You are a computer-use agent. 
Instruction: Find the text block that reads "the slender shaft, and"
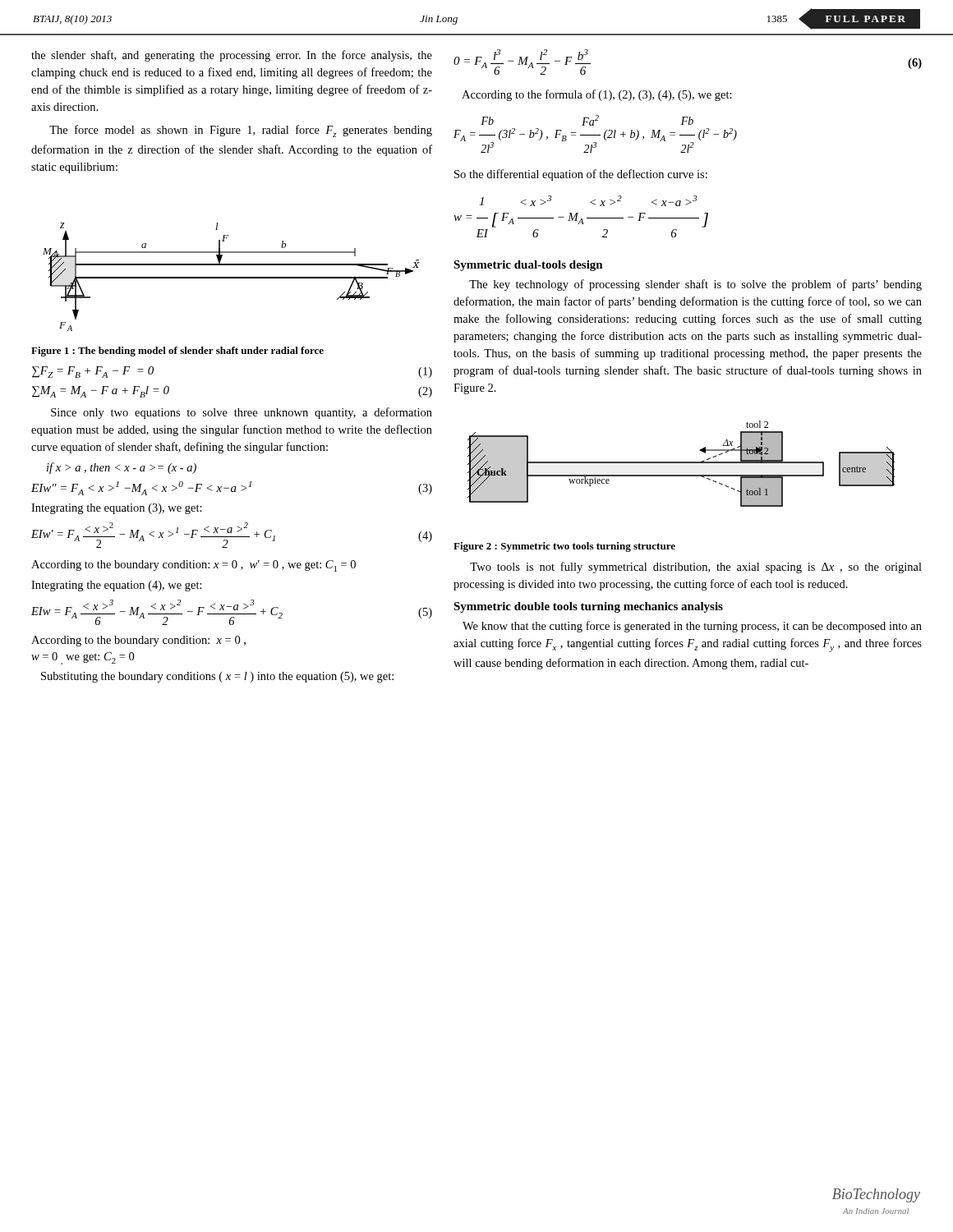(x=232, y=81)
